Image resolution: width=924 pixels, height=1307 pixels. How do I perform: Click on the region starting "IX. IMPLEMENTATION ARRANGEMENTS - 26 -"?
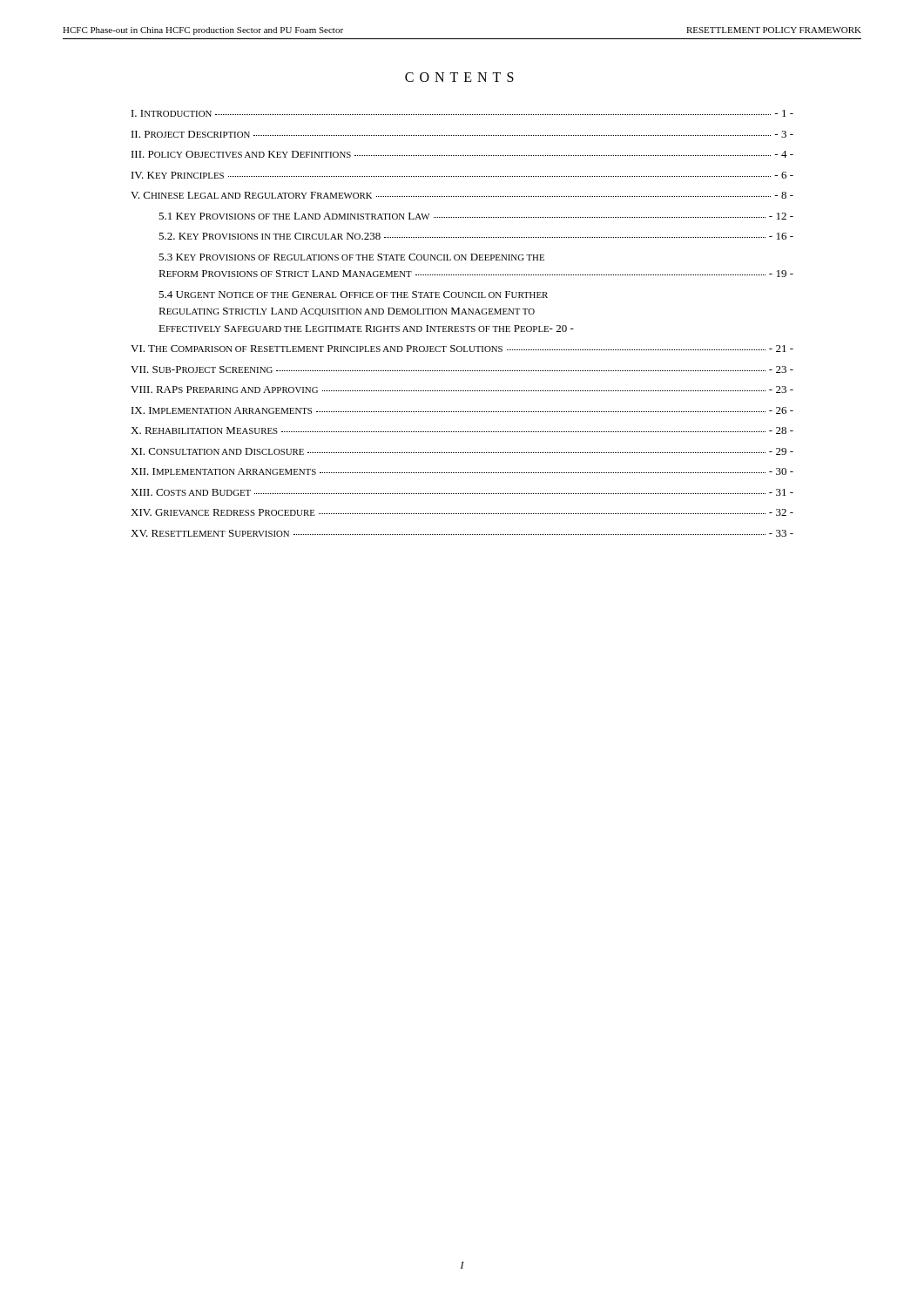(462, 410)
